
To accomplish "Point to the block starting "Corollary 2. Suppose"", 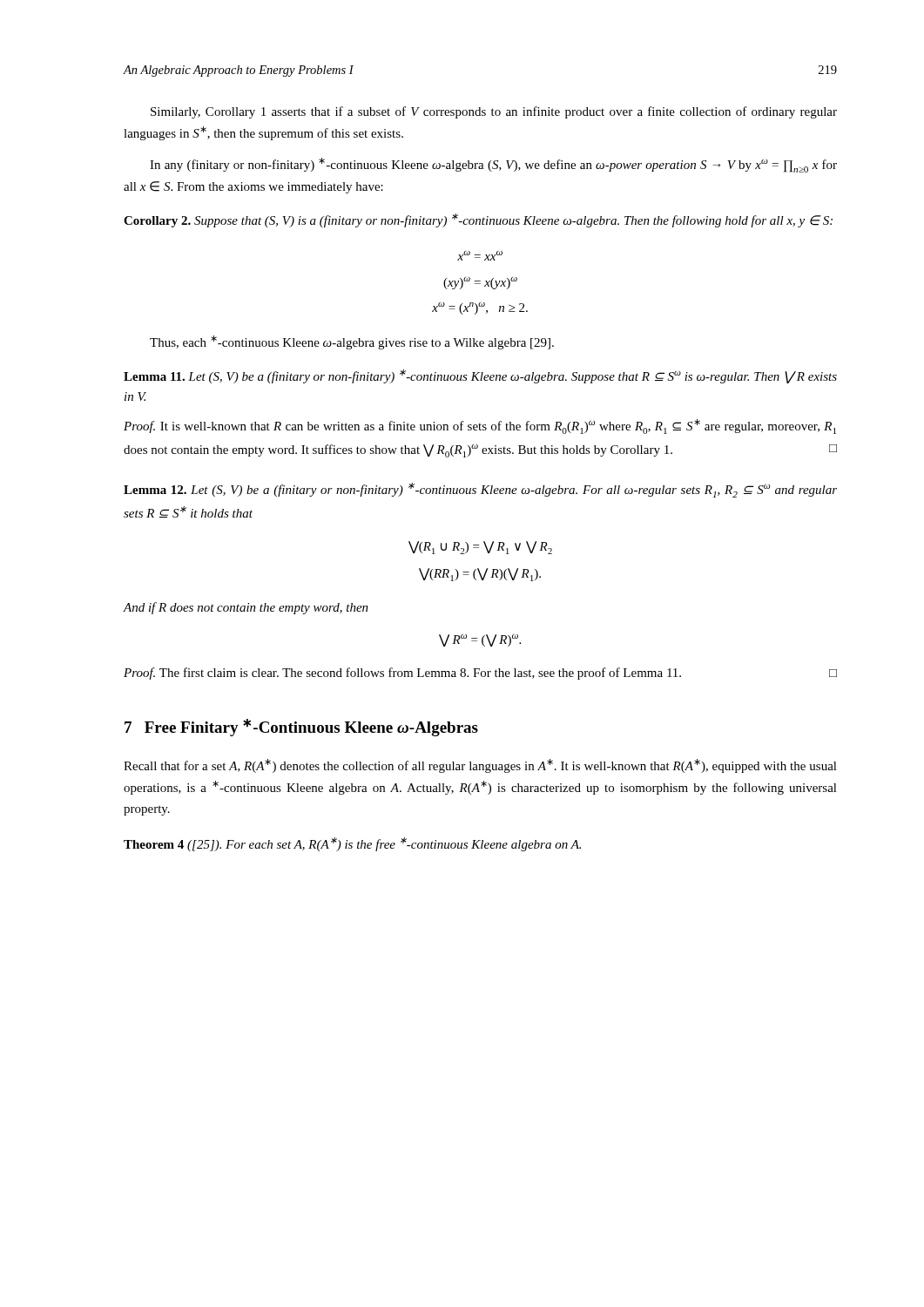I will [x=480, y=220].
